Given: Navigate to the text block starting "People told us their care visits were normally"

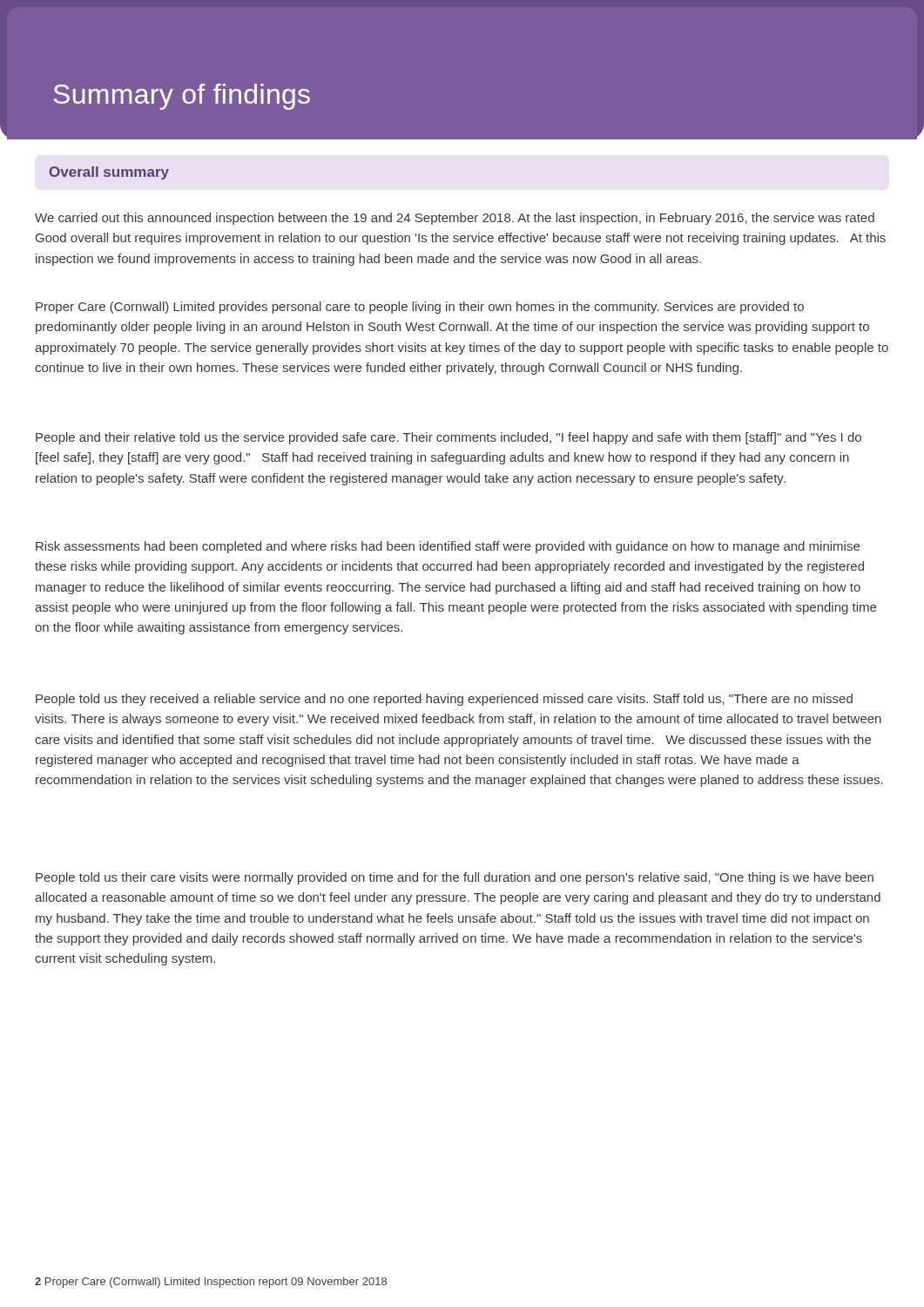Looking at the screenshot, I should [x=458, y=918].
